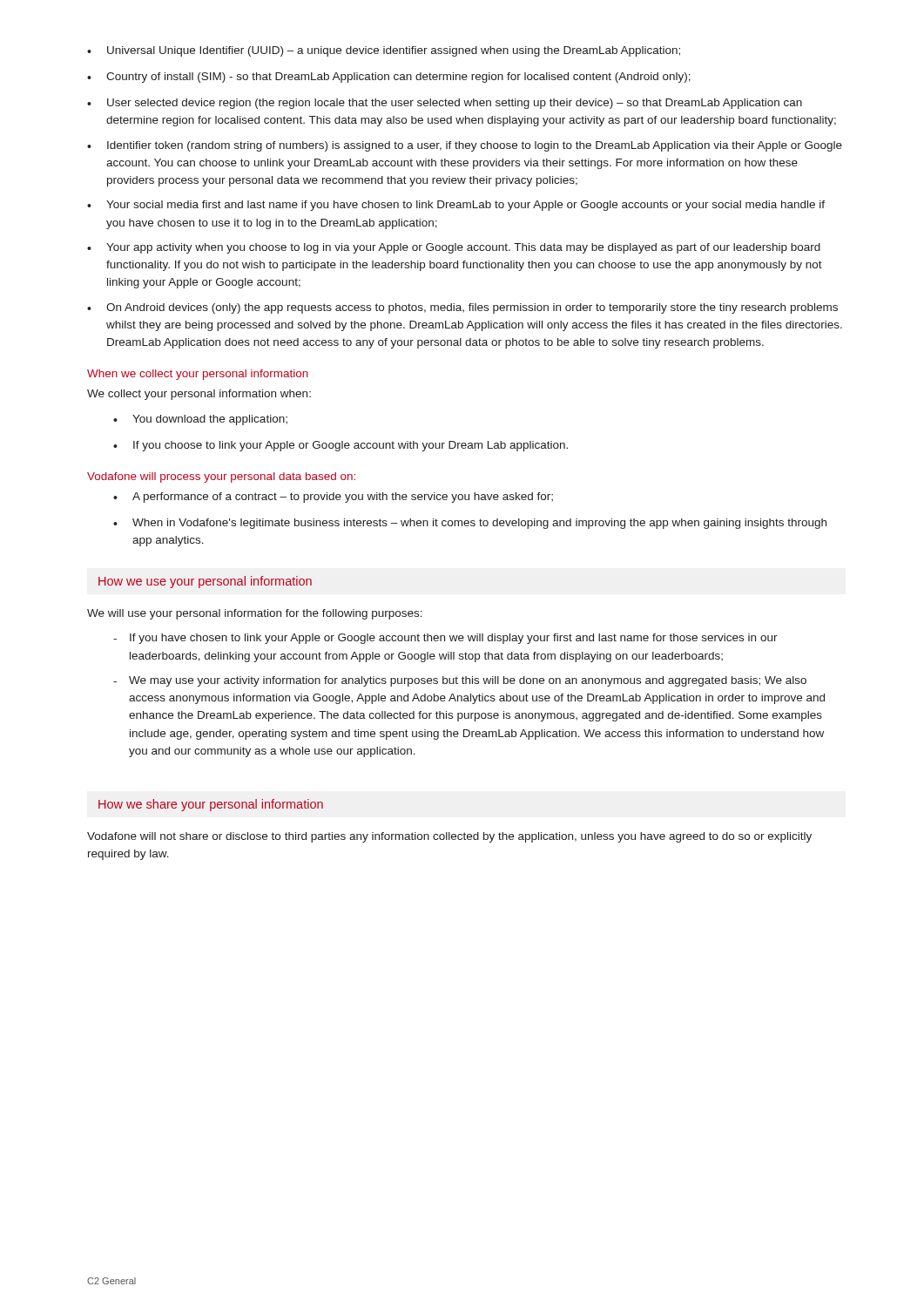924x1307 pixels.
Task: Select the text block that says "Vodafone will not share or disclose"
Action: (x=449, y=845)
